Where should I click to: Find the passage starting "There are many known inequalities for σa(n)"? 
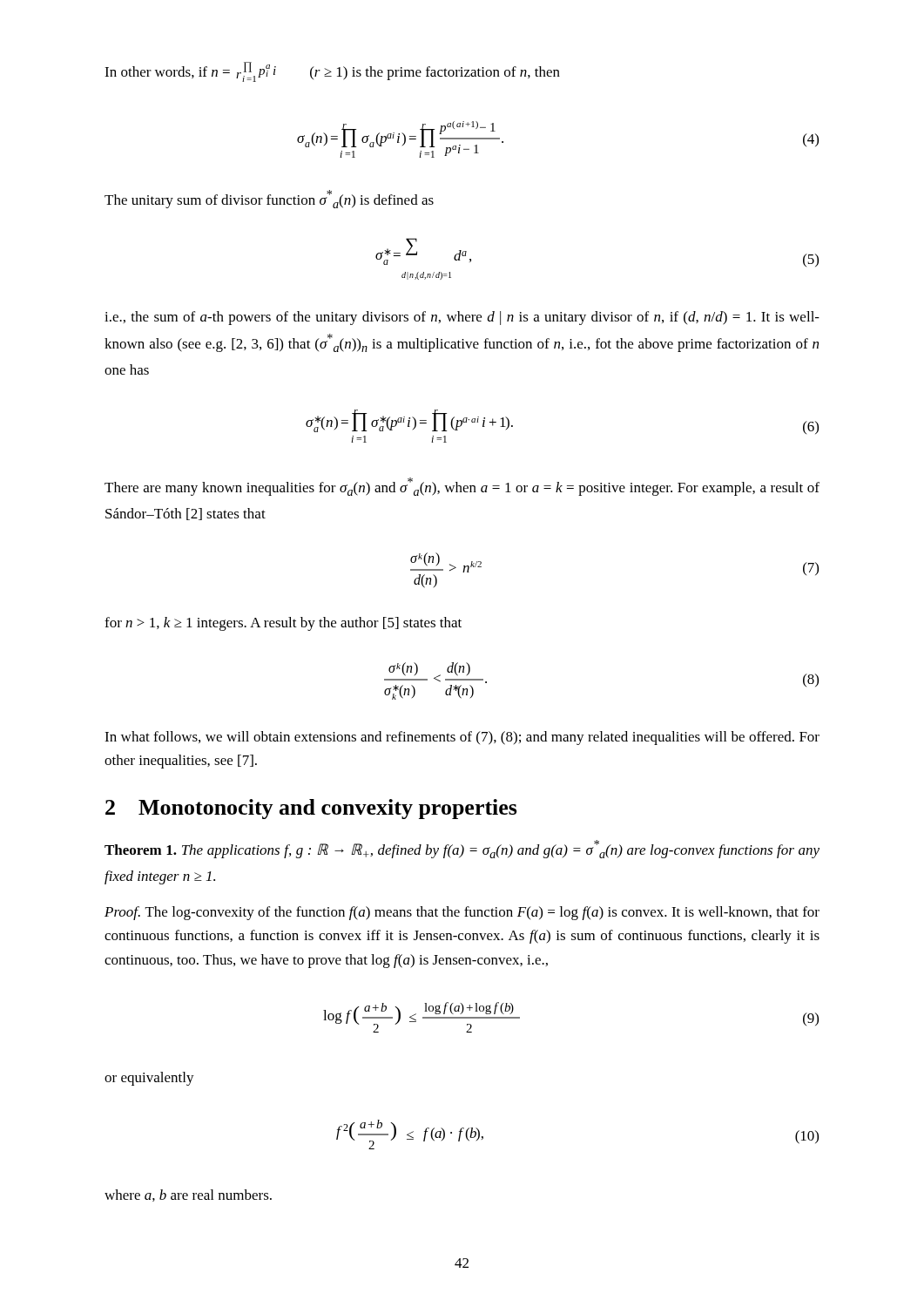tap(462, 498)
